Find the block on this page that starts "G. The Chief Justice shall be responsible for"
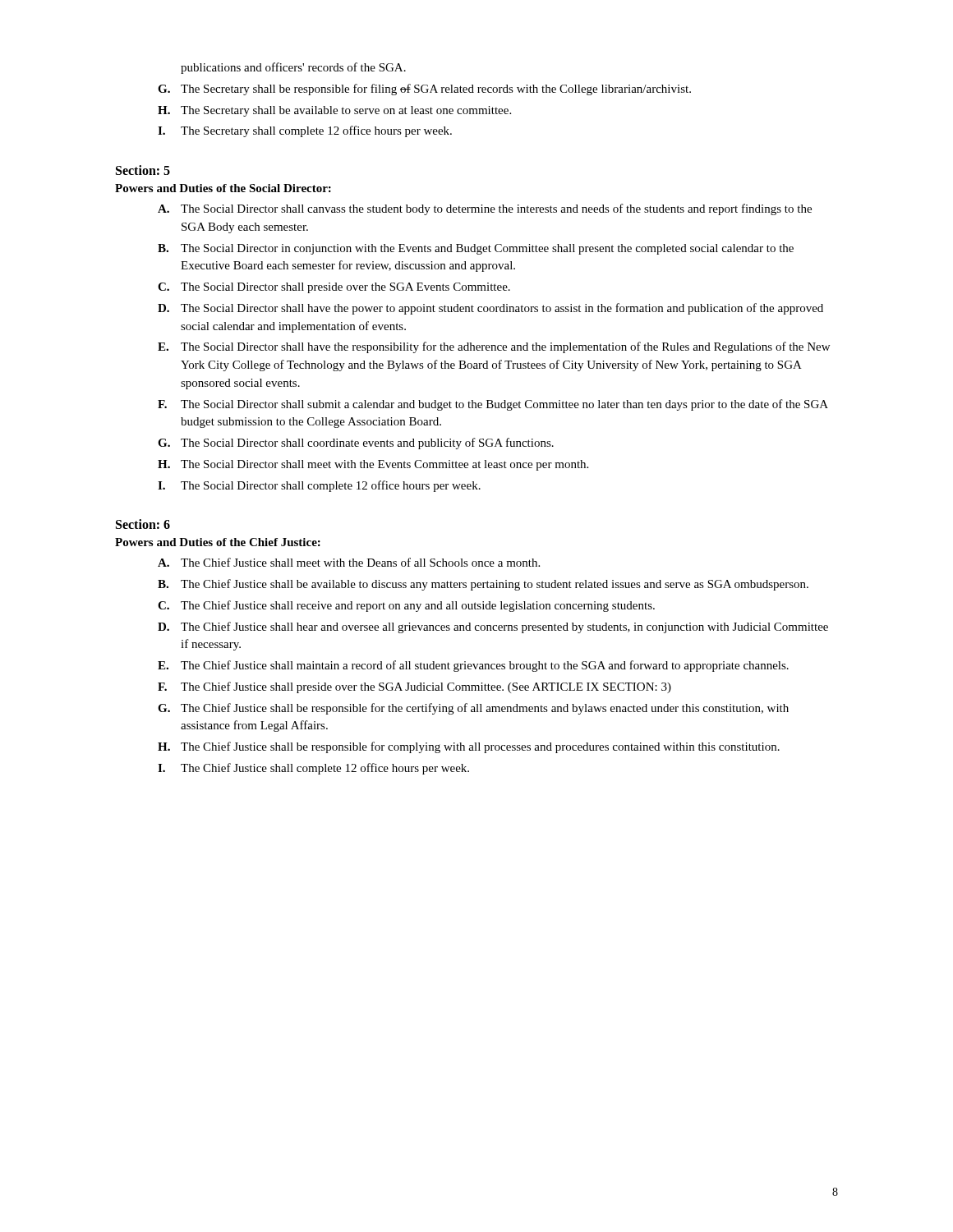This screenshot has width=953, height=1232. (498, 717)
